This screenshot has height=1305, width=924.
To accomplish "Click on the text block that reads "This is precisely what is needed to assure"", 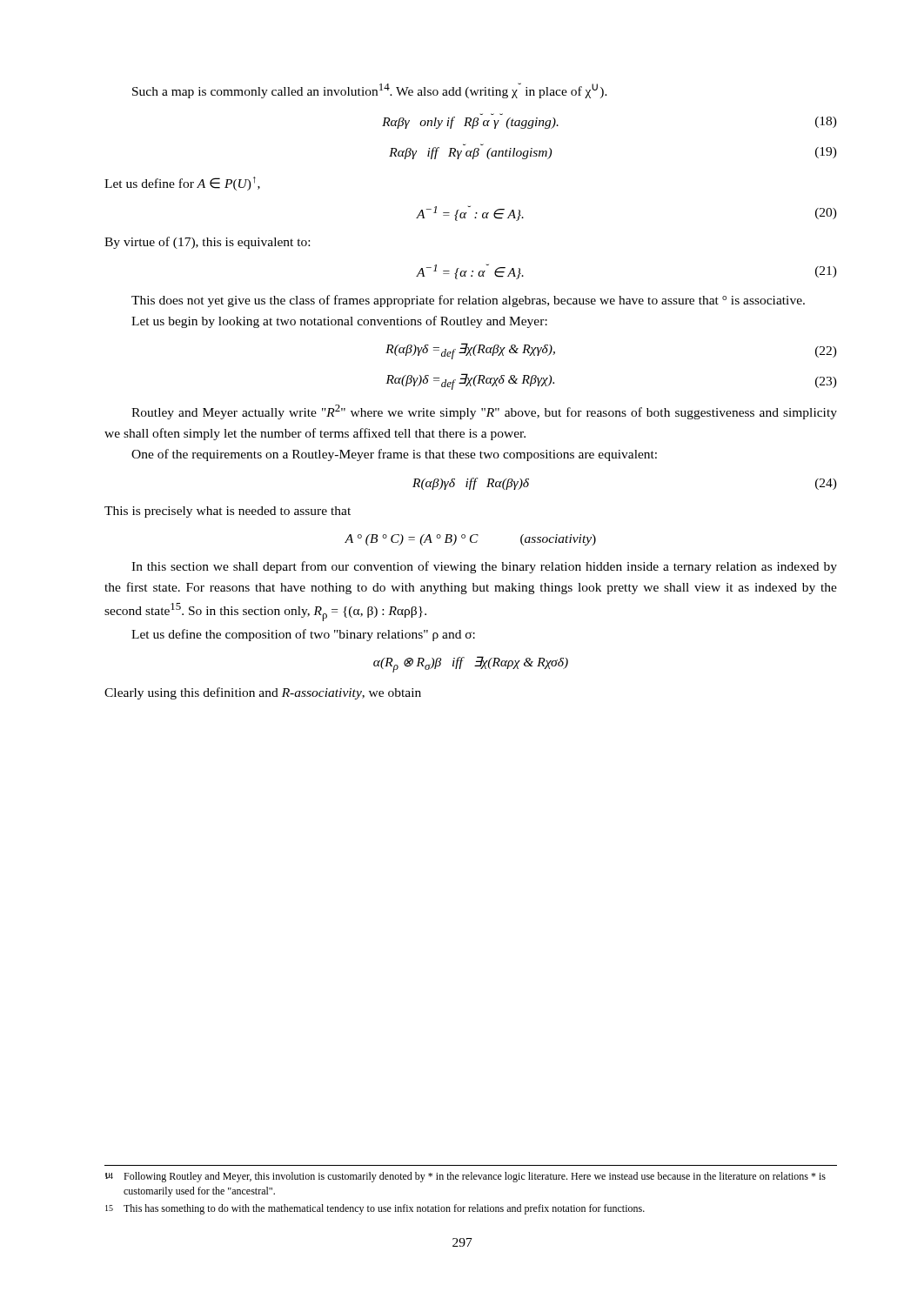I will (228, 512).
